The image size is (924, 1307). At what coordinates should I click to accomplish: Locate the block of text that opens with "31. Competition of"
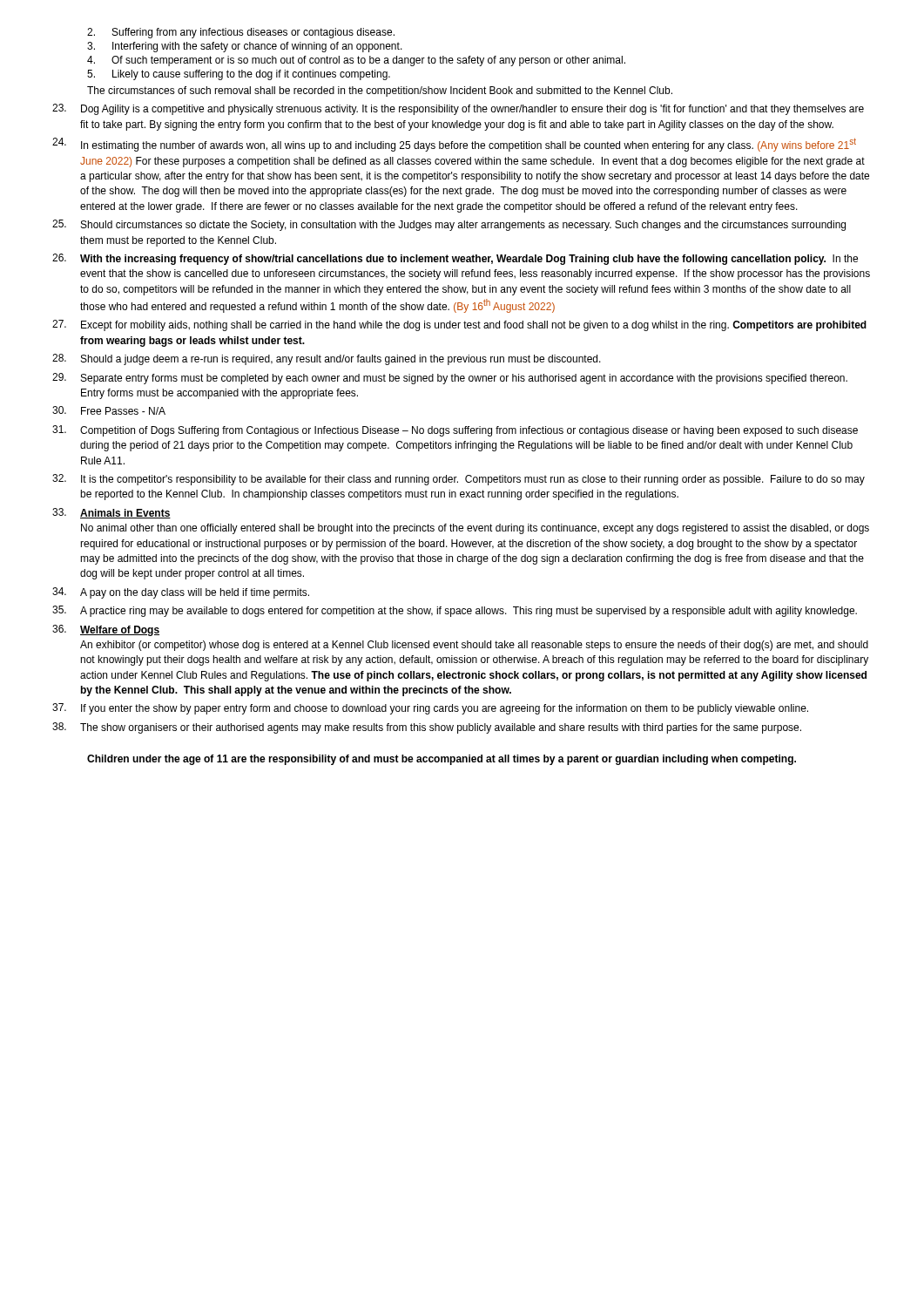[462, 446]
